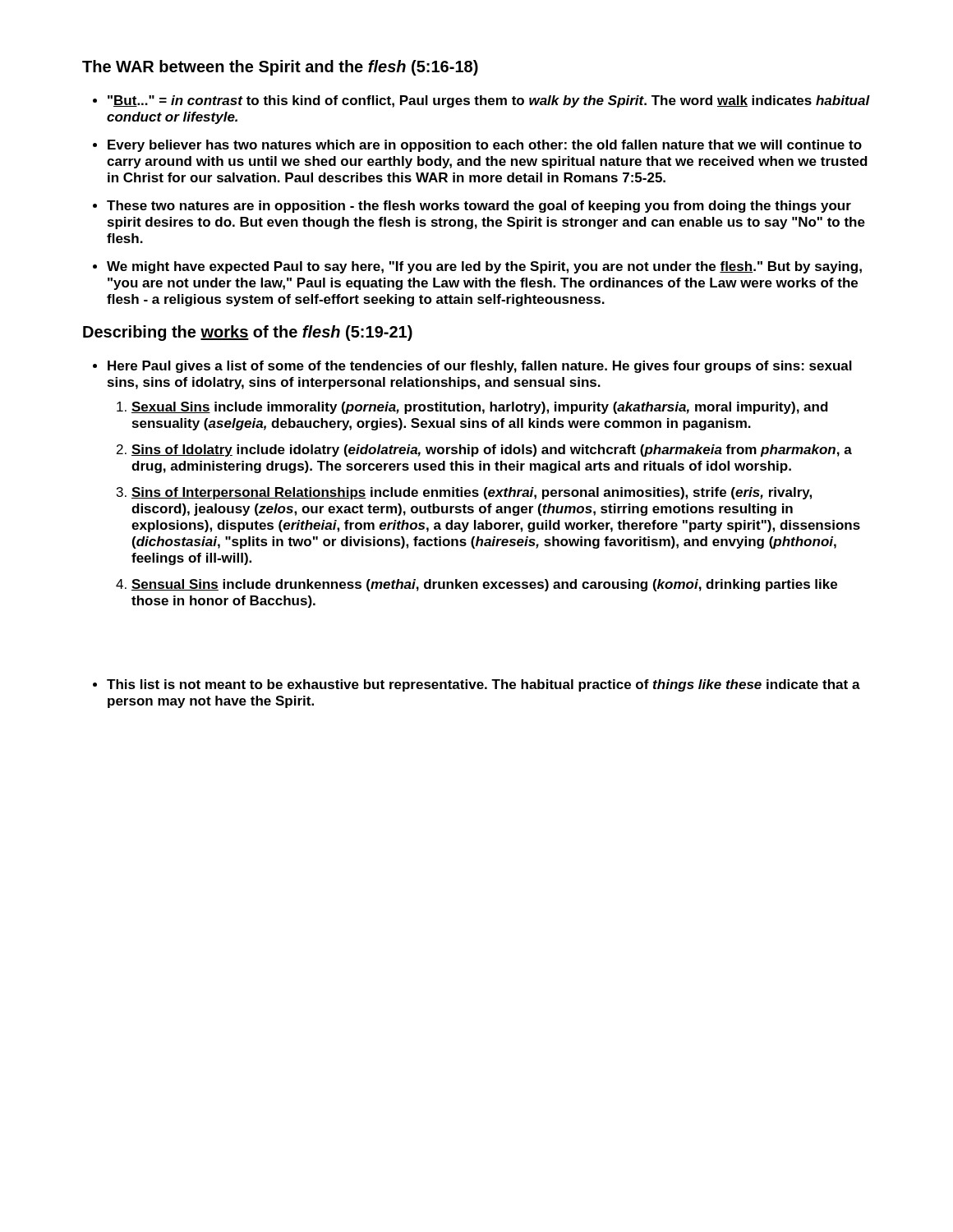Navigate to the element starting "Every believer has two"

(x=489, y=162)
